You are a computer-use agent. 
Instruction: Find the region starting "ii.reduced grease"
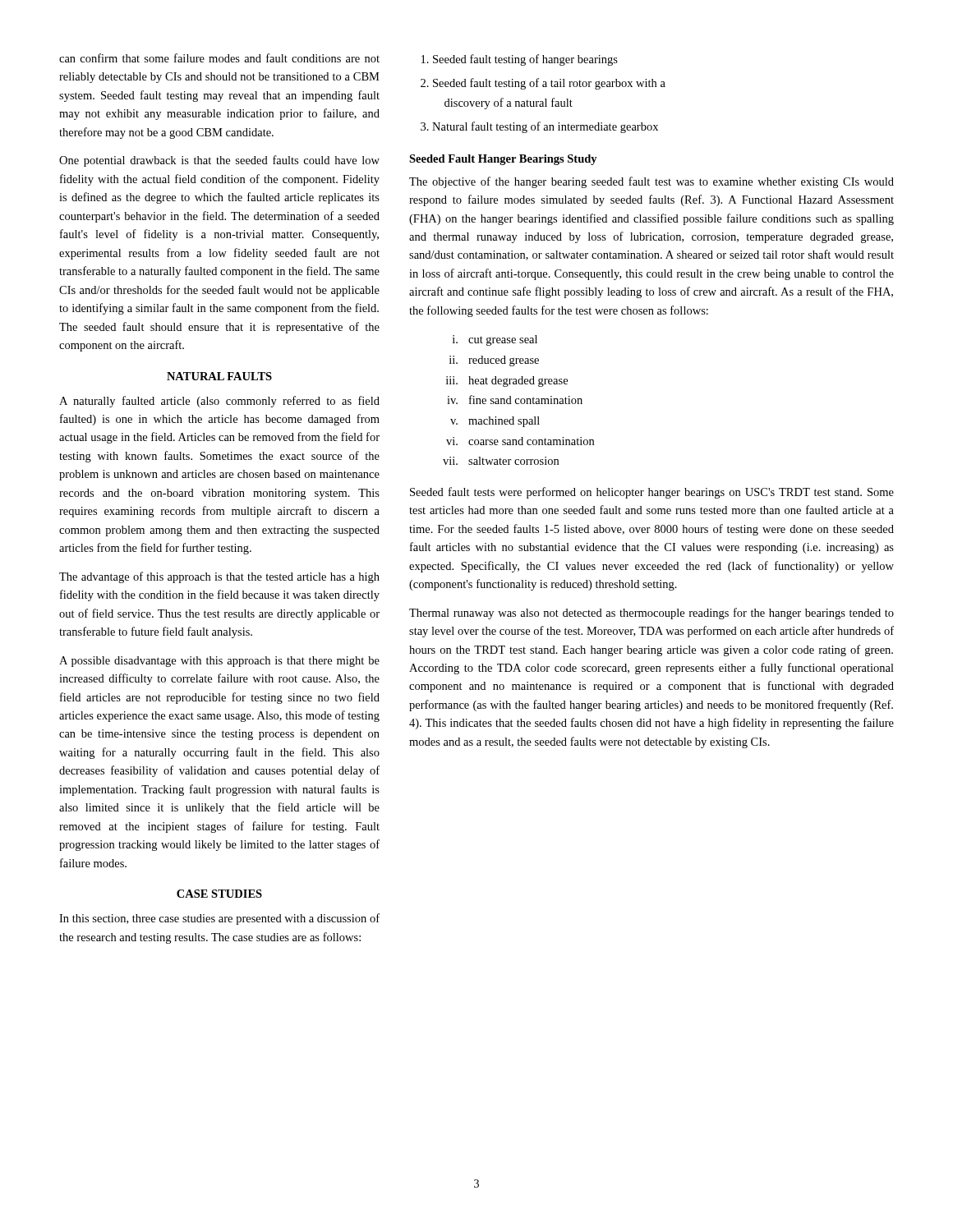pos(494,361)
